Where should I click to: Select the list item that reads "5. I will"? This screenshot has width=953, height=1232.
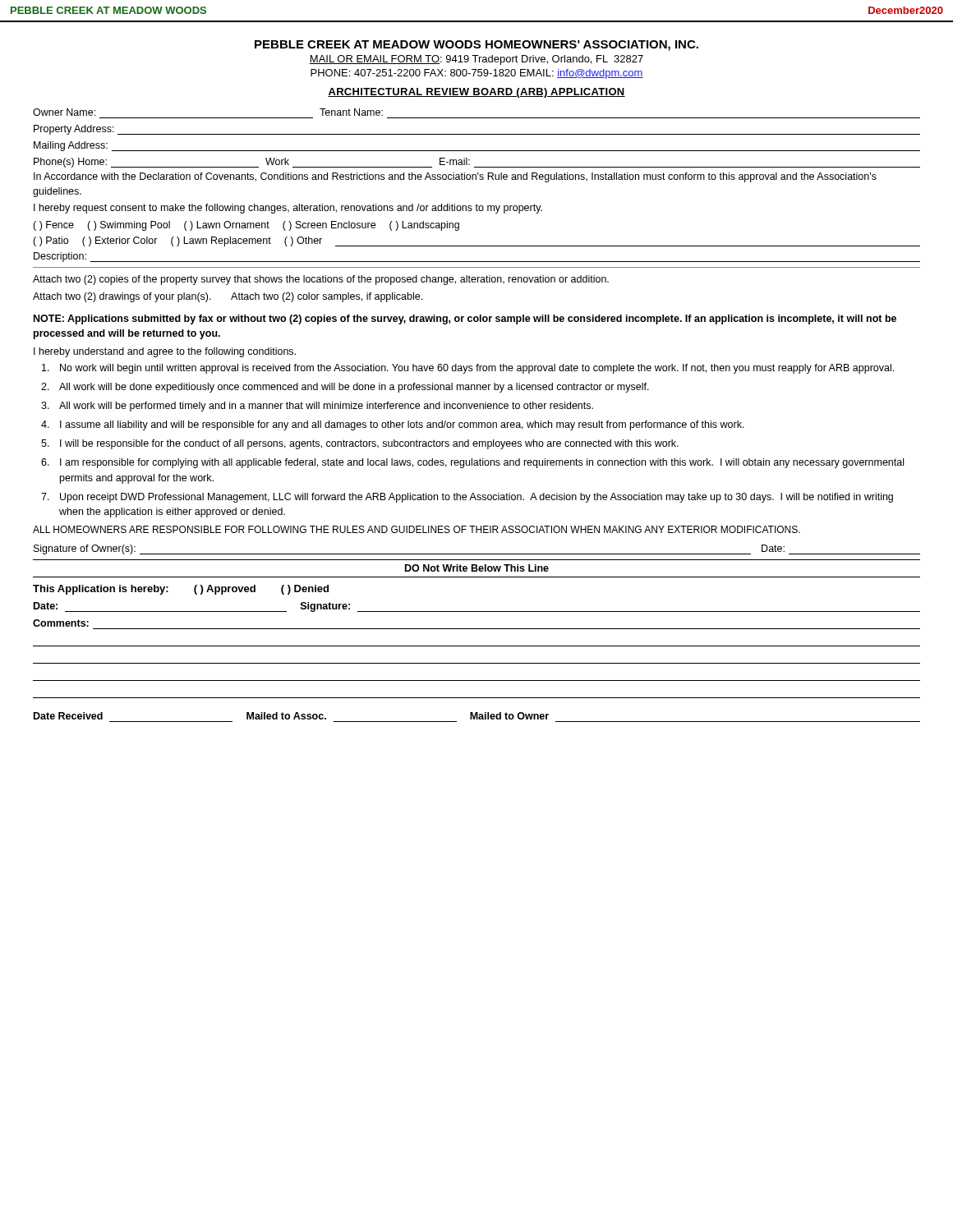[x=360, y=444]
